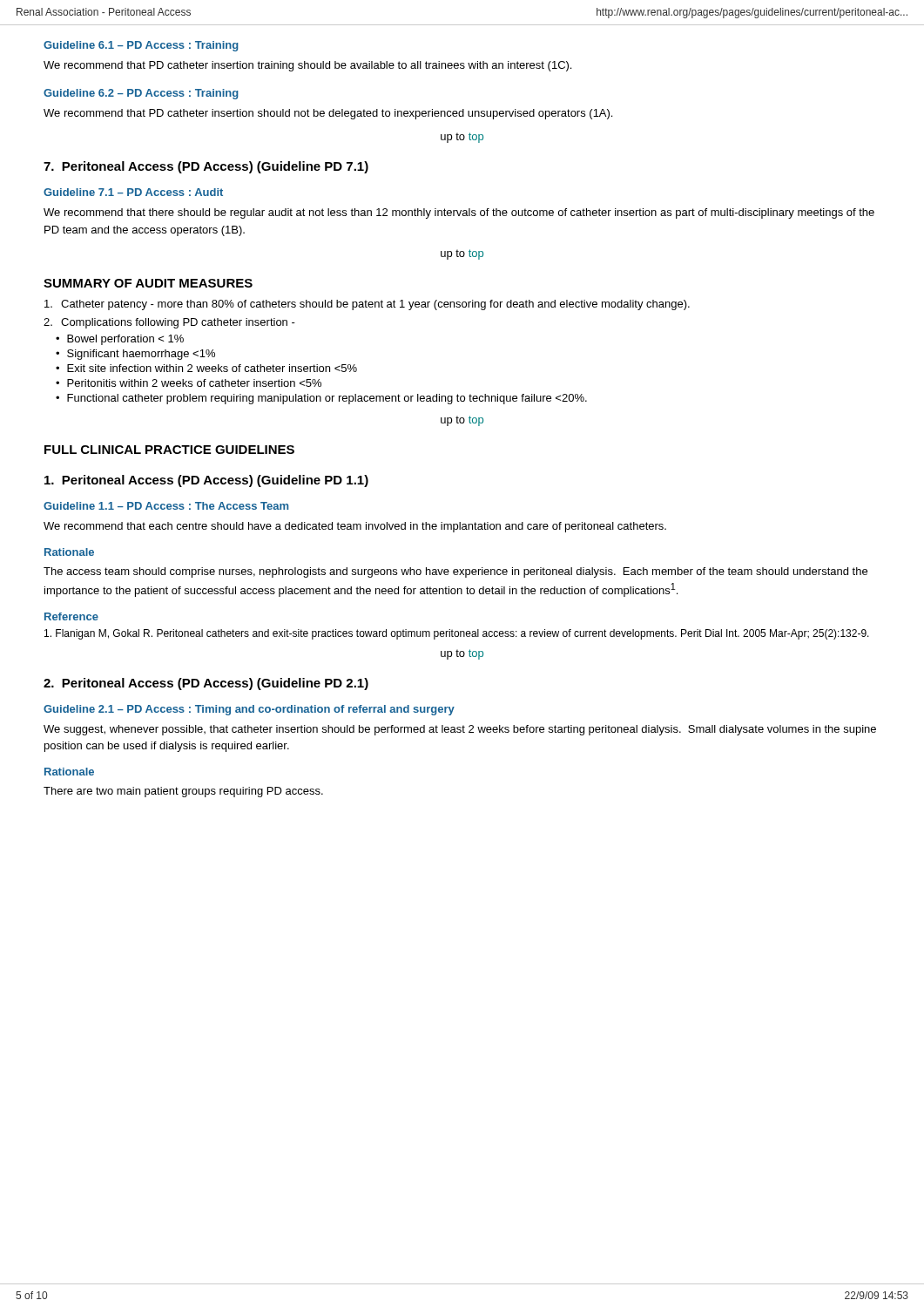
Task: Locate the text block containing "We suggest, whenever possible, that catheter"
Action: click(x=460, y=737)
